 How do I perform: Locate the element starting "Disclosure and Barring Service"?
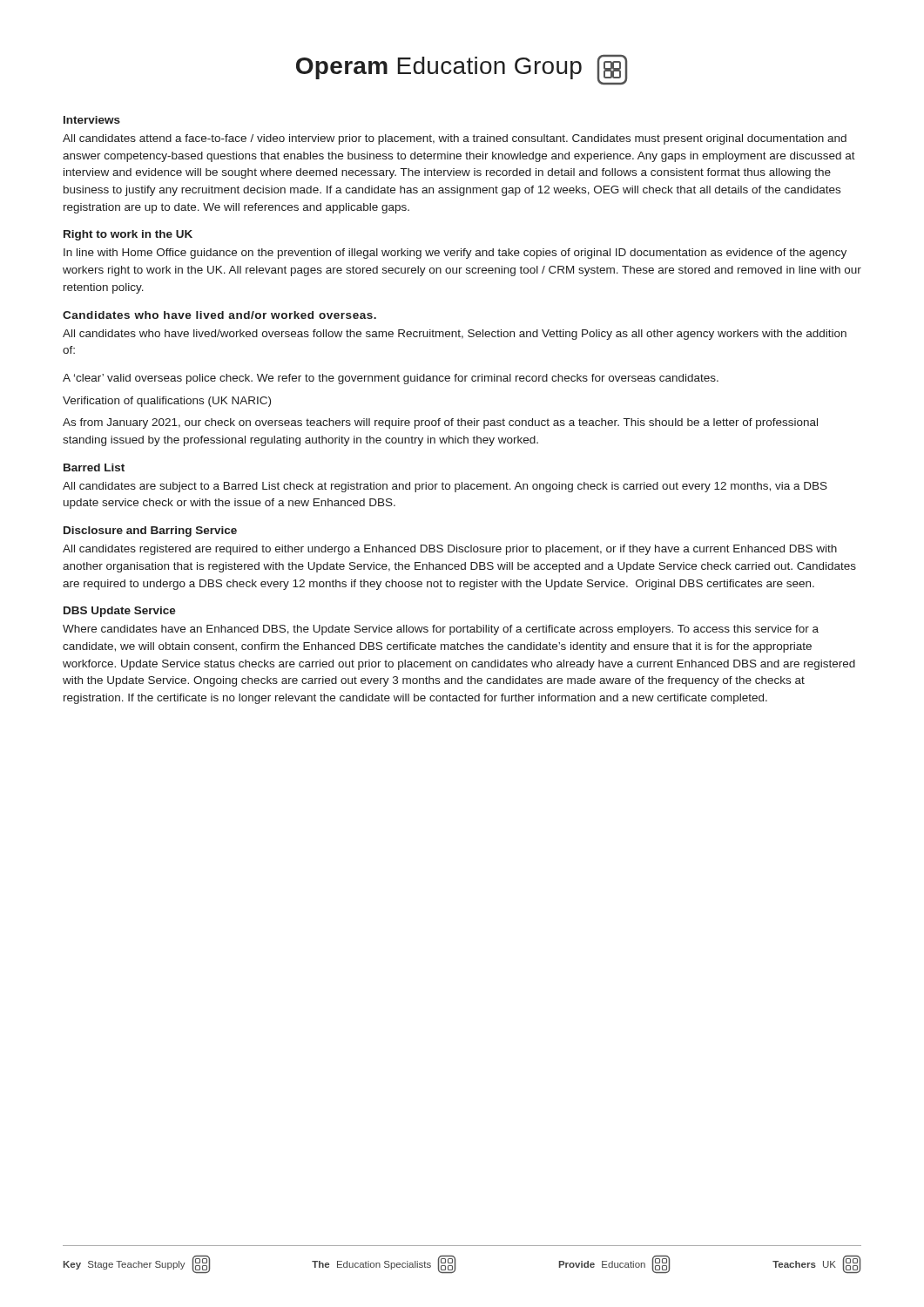click(150, 530)
